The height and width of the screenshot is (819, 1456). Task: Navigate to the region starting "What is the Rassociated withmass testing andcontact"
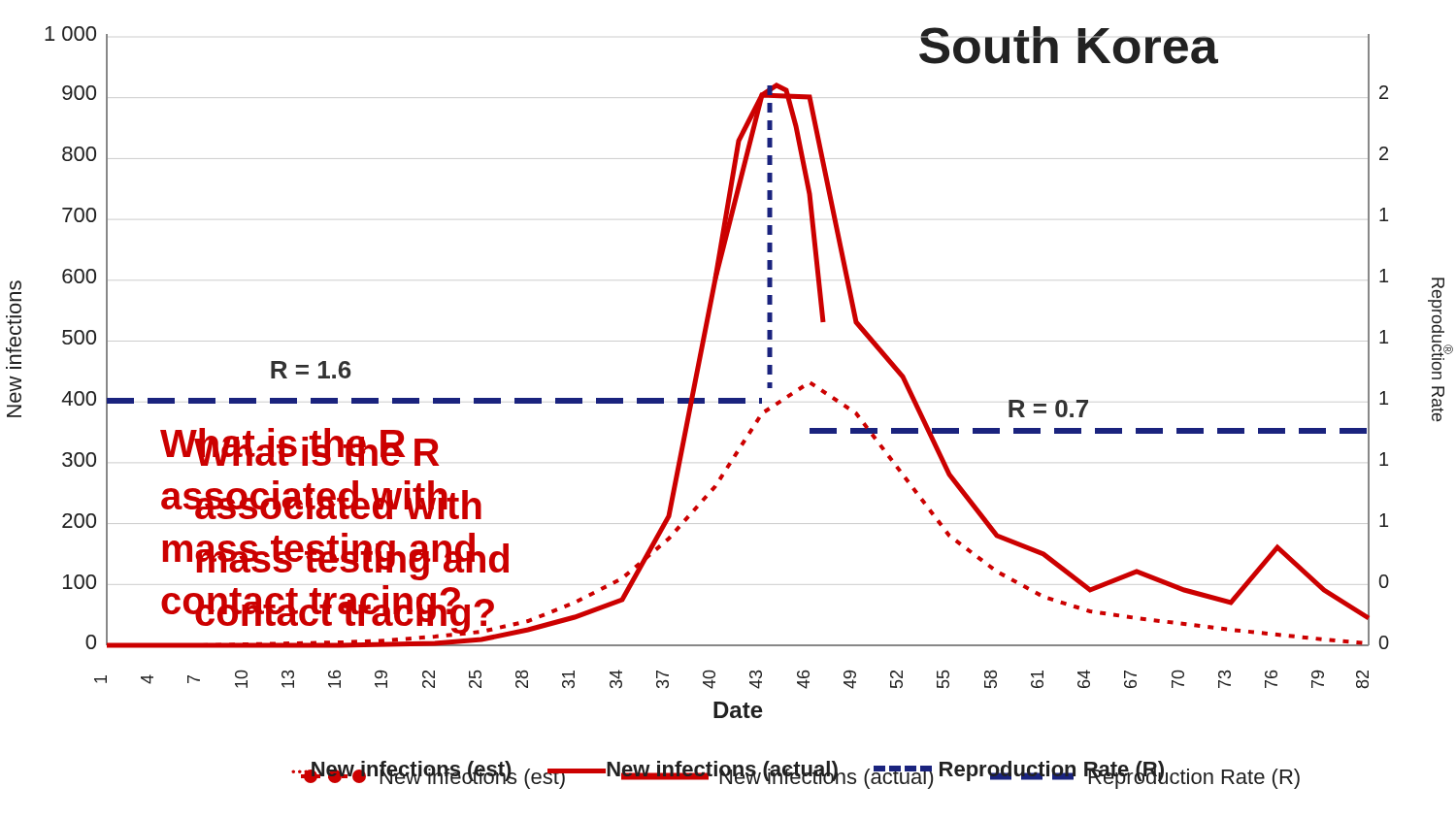click(319, 522)
